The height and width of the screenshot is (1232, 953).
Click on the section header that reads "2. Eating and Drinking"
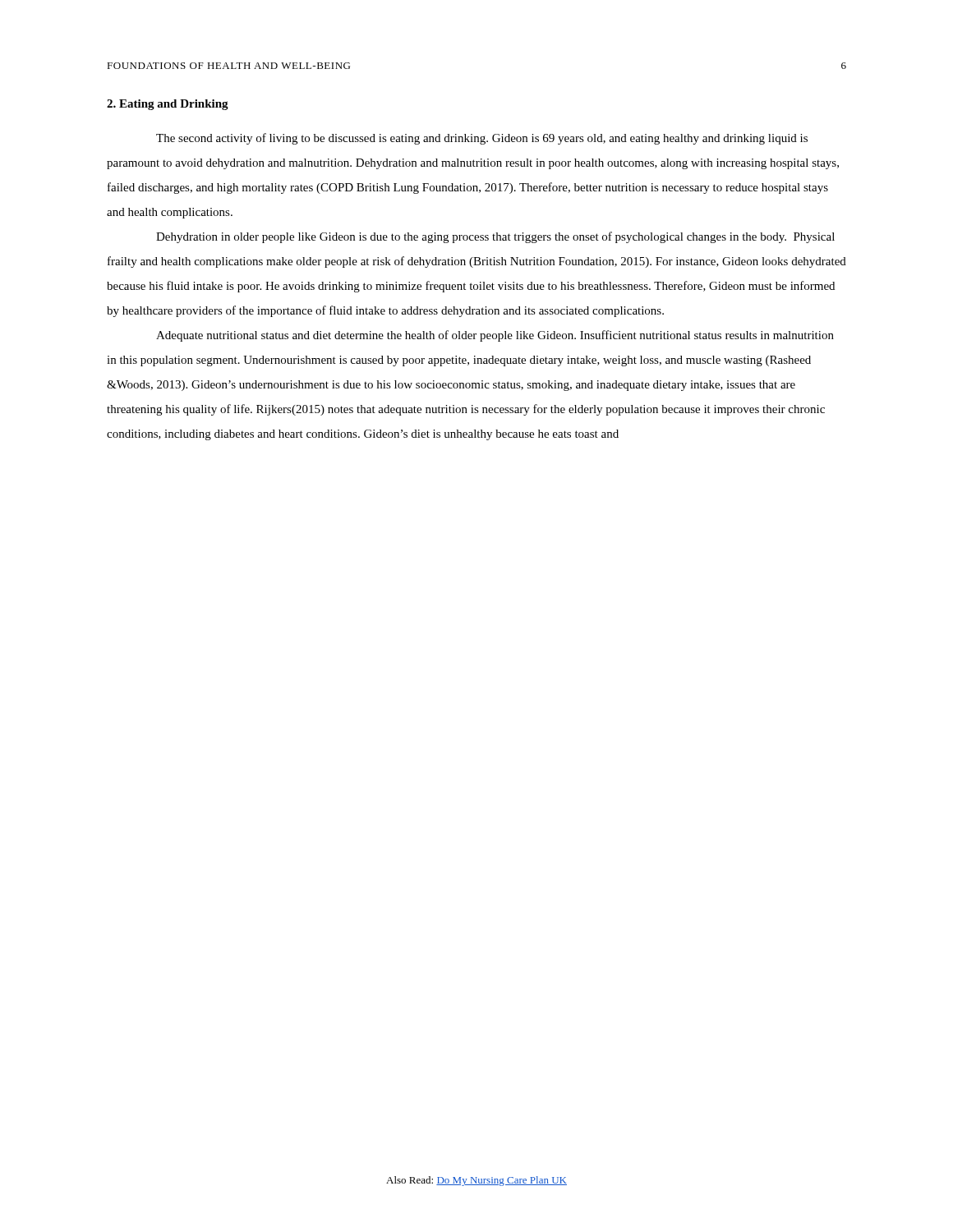[167, 103]
